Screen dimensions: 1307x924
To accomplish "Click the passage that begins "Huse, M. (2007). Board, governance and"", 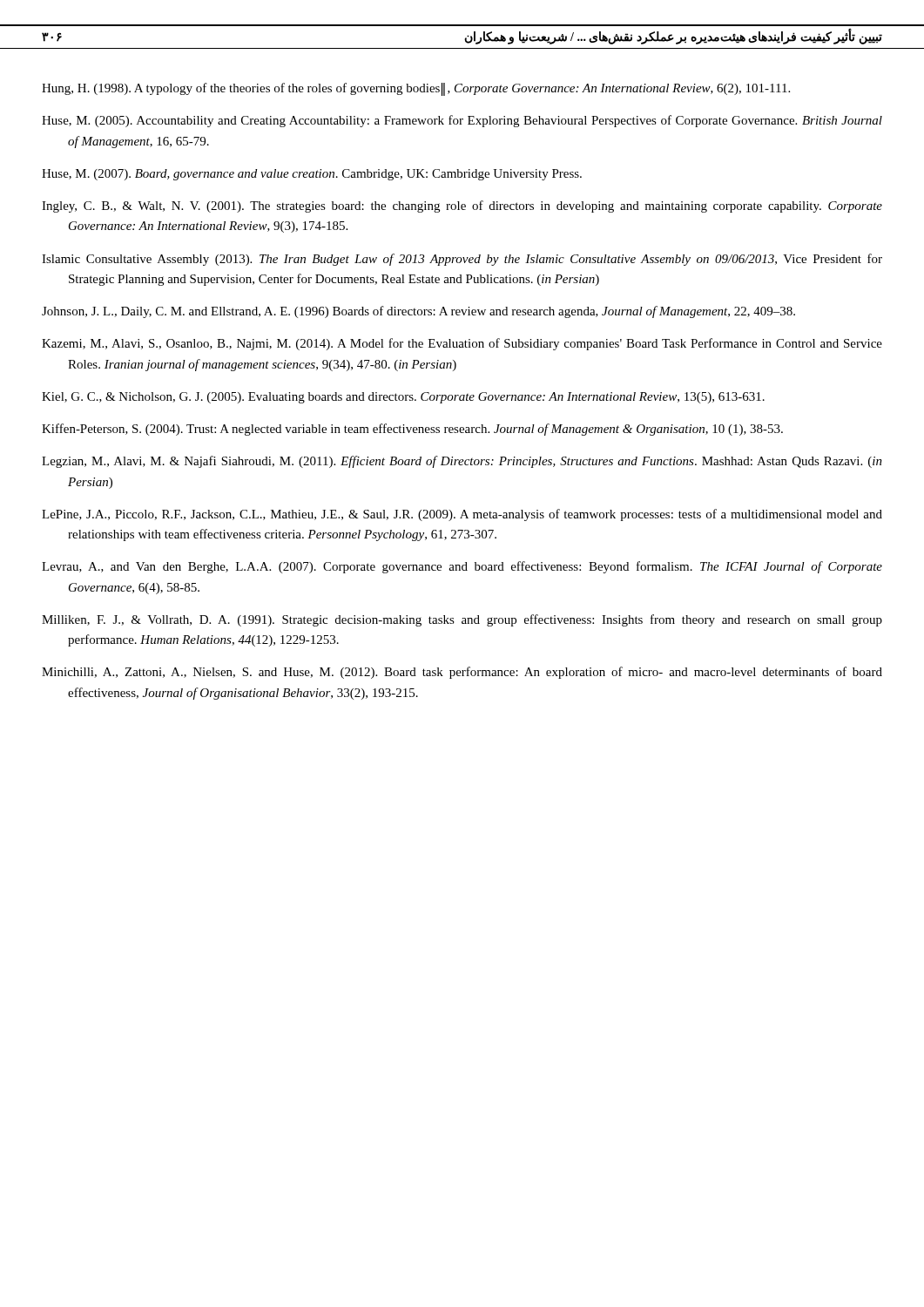I will 462,174.
